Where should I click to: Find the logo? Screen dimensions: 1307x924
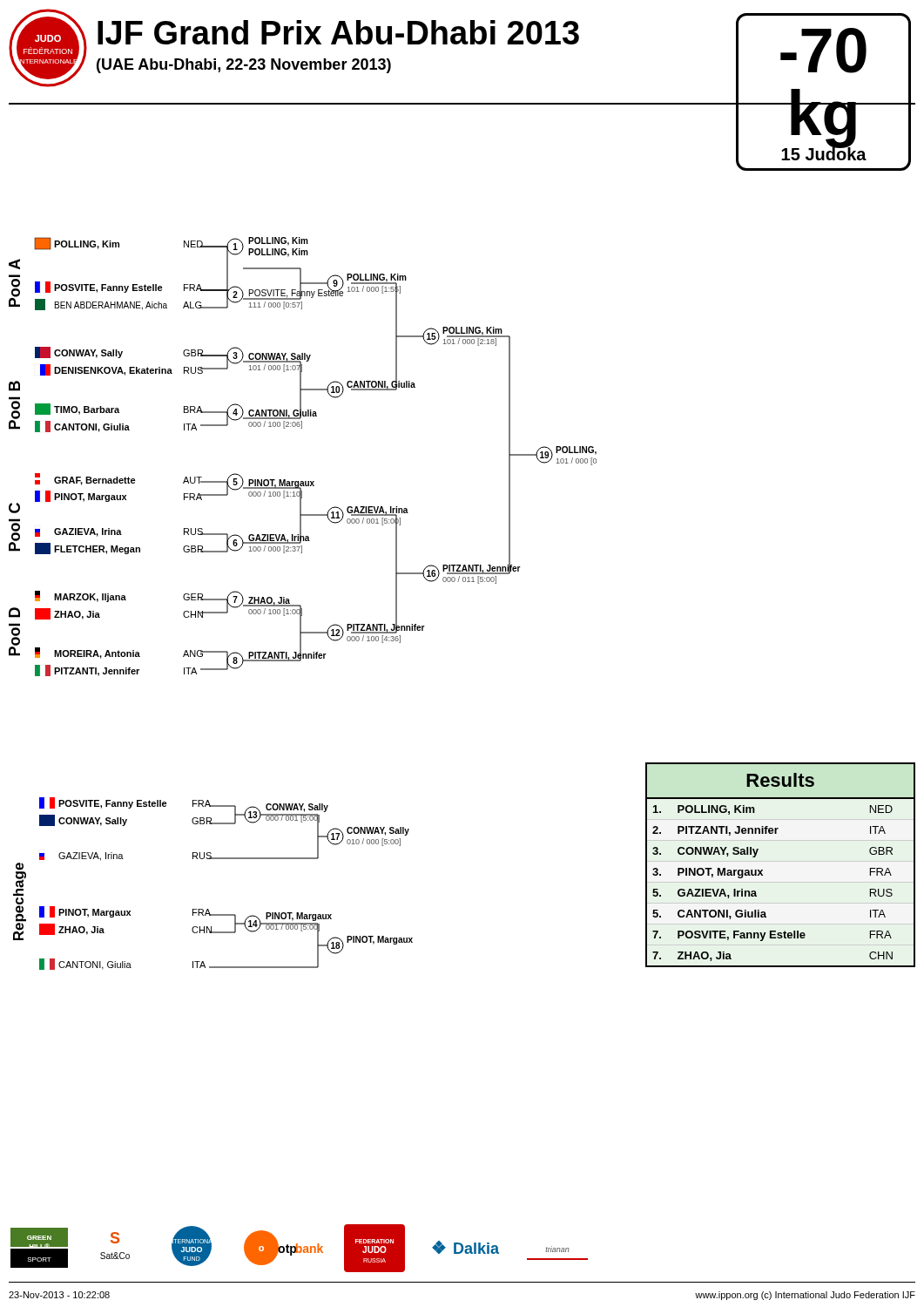pos(409,1248)
